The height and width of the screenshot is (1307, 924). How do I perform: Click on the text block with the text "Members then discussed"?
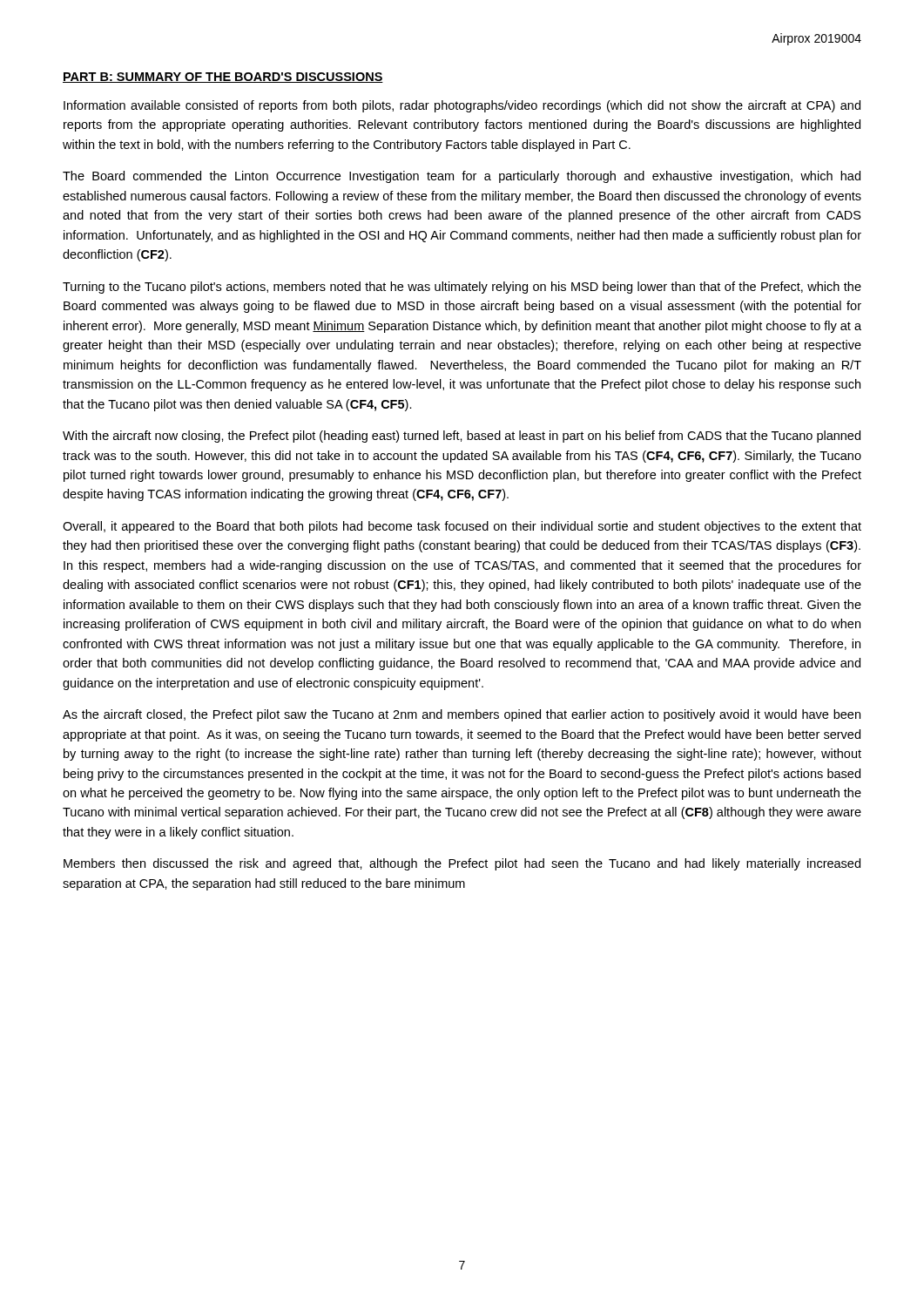(462, 874)
